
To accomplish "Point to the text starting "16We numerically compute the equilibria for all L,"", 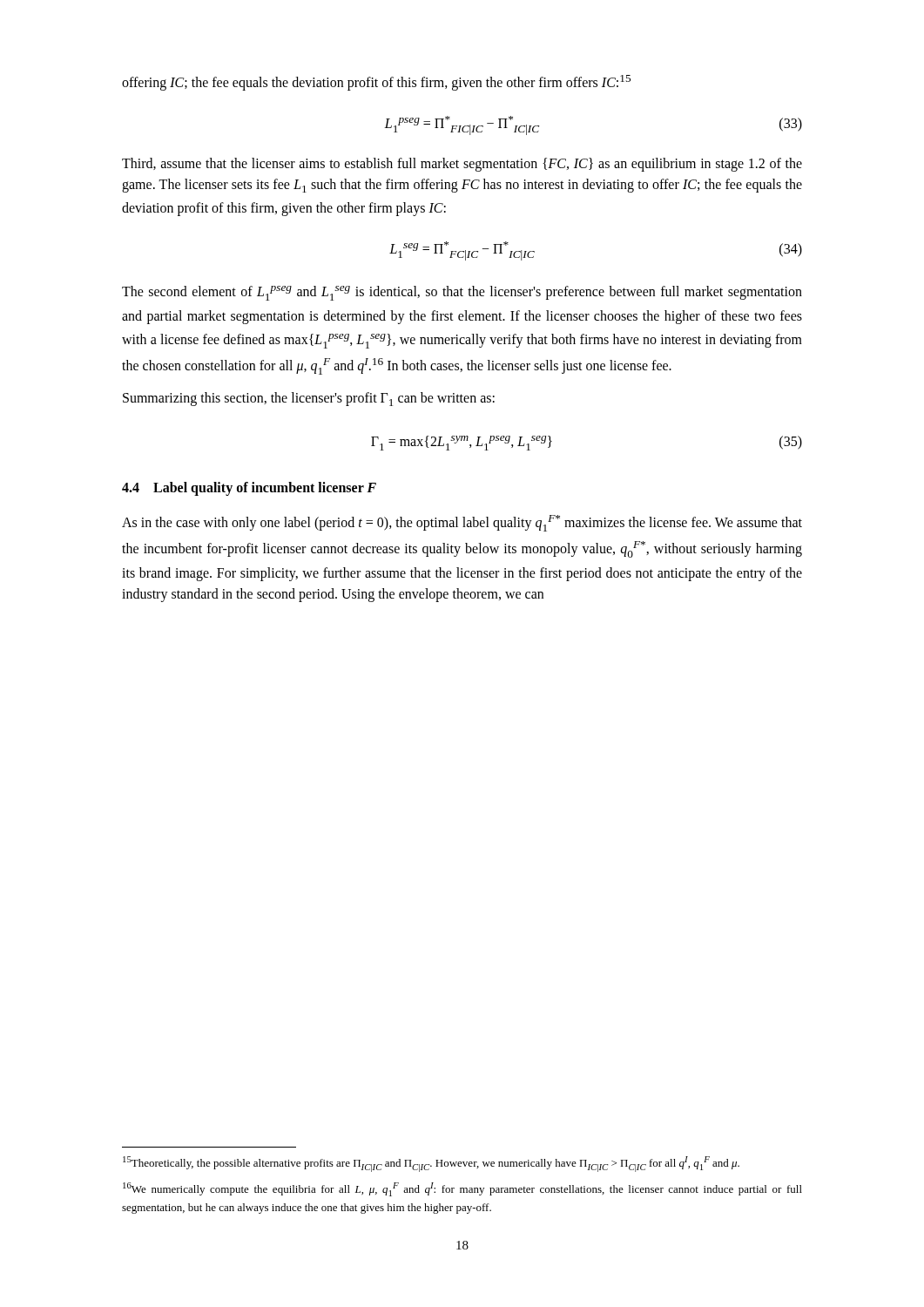I will (x=462, y=1196).
